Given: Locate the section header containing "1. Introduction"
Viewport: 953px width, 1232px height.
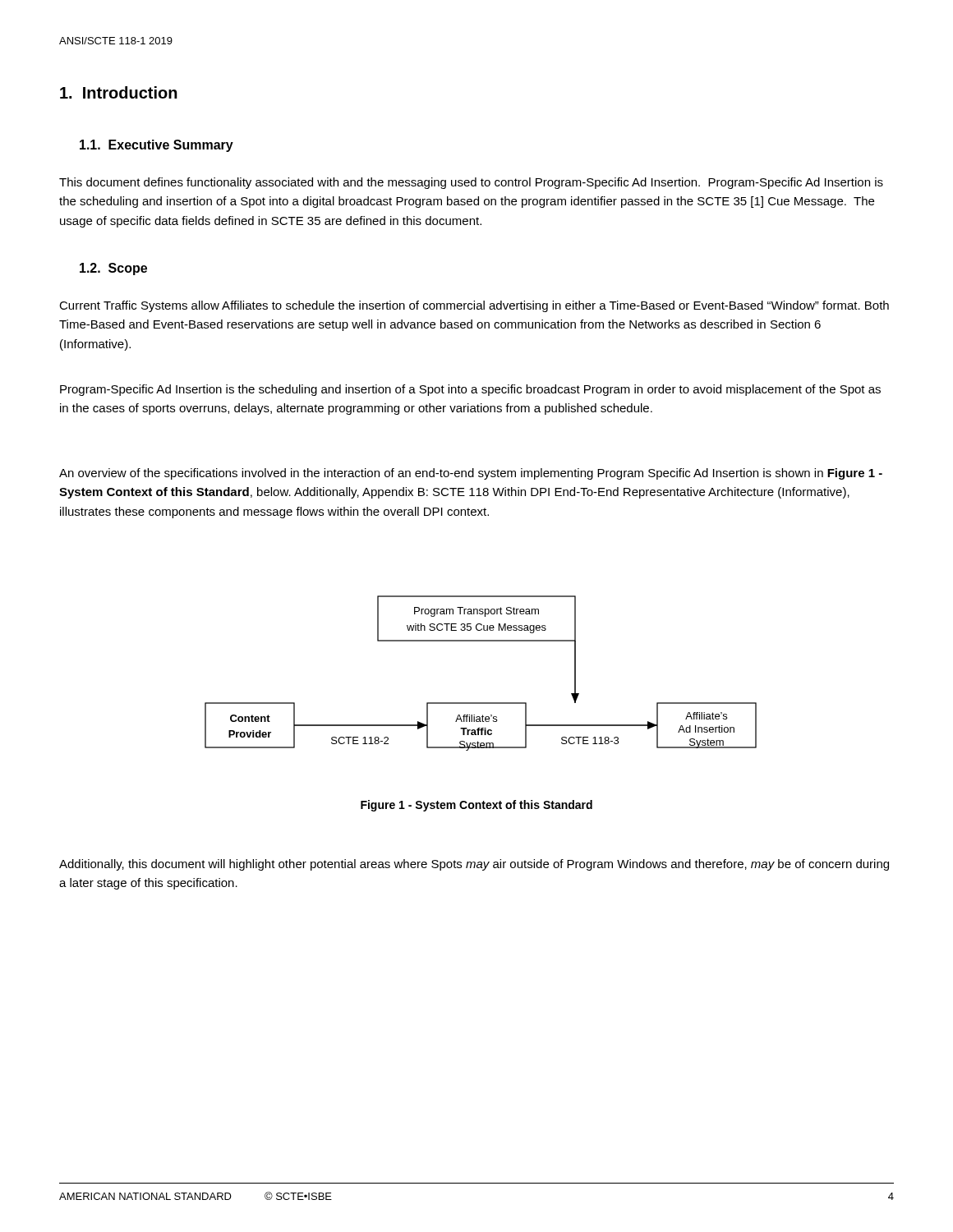Looking at the screenshot, I should click(x=119, y=93).
